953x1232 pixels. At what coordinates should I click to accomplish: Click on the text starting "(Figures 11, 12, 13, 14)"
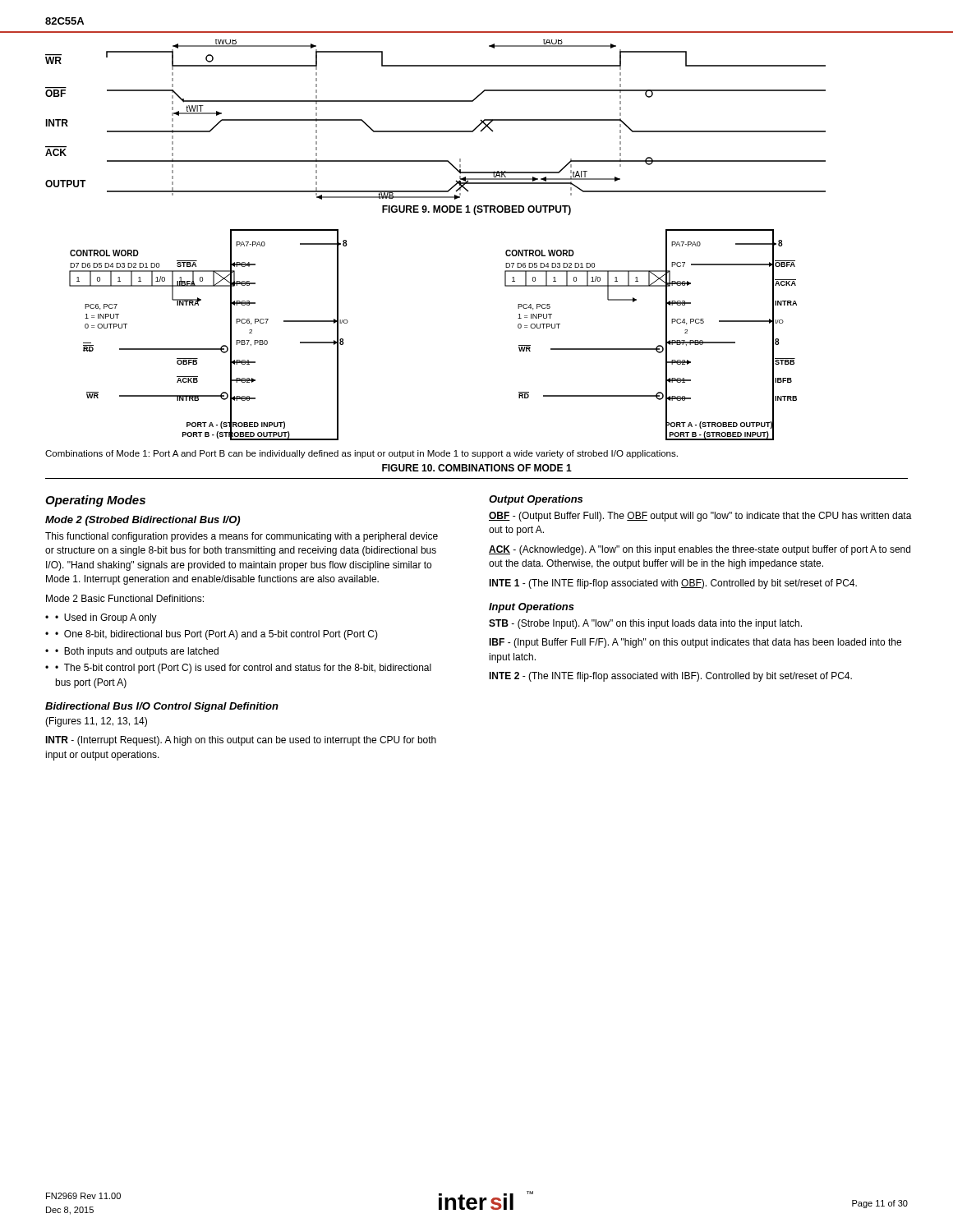click(96, 721)
